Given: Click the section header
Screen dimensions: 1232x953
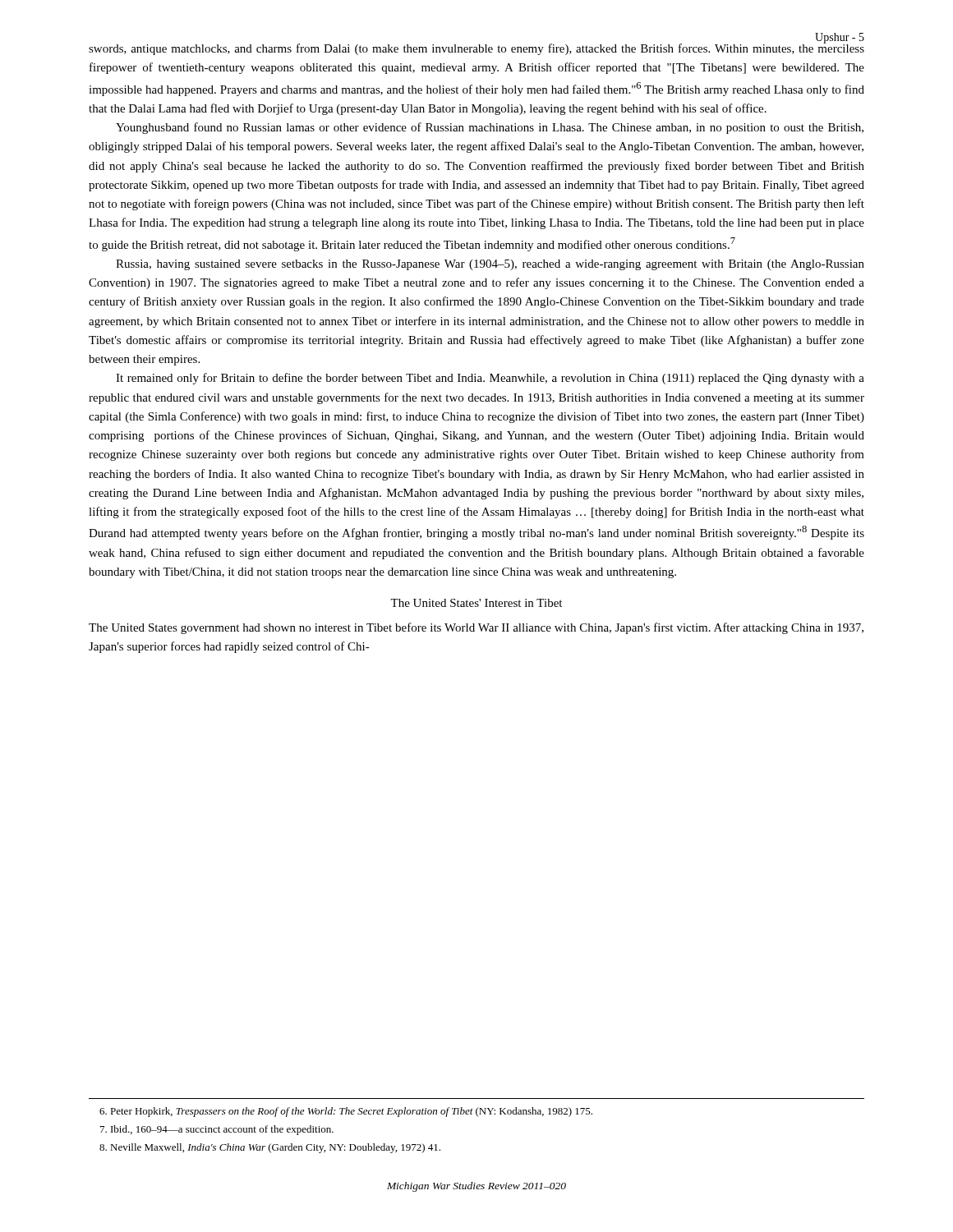Looking at the screenshot, I should click(476, 603).
